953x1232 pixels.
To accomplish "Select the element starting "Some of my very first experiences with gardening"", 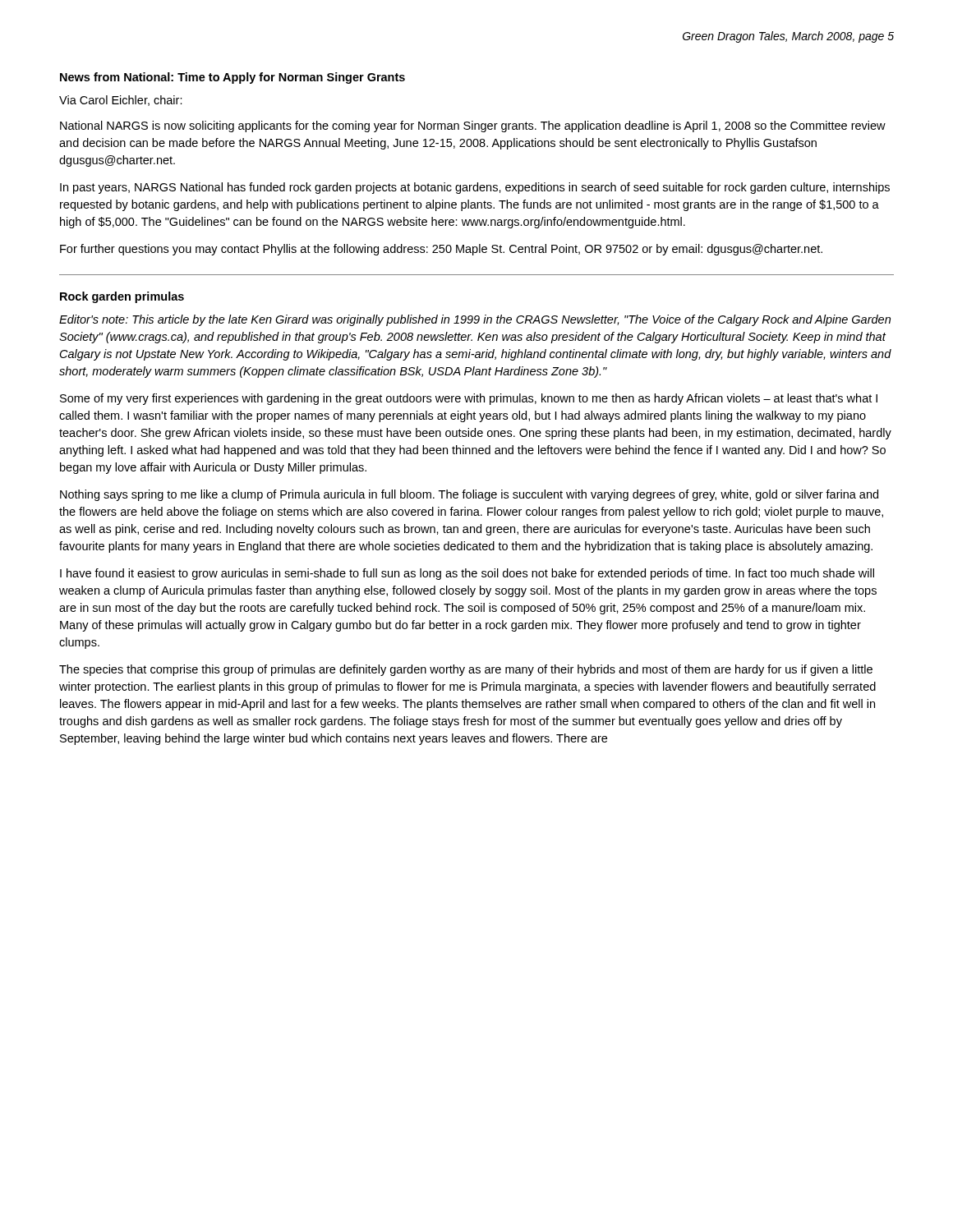I will tap(475, 433).
